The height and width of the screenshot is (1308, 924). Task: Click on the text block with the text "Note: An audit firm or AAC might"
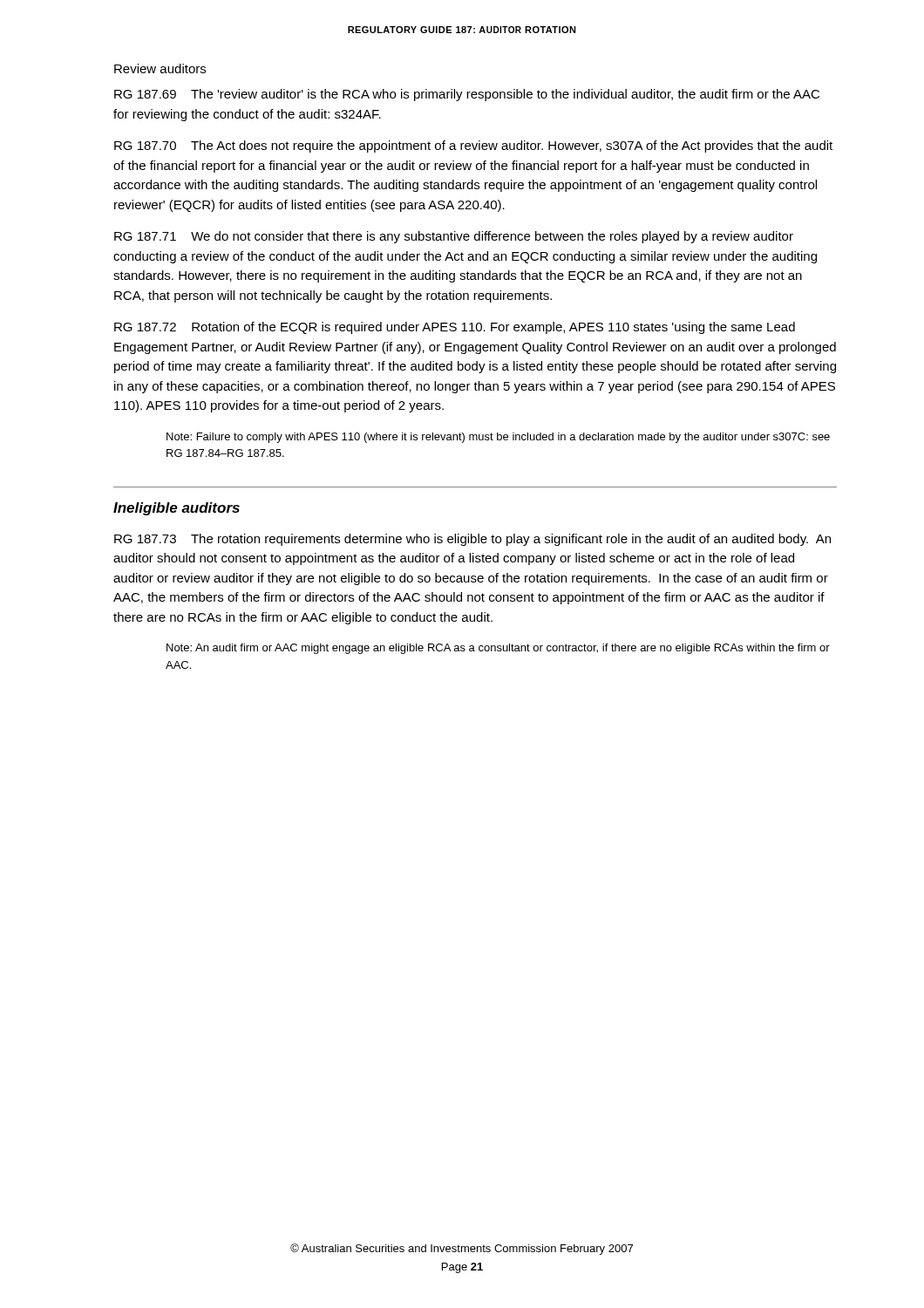point(498,656)
